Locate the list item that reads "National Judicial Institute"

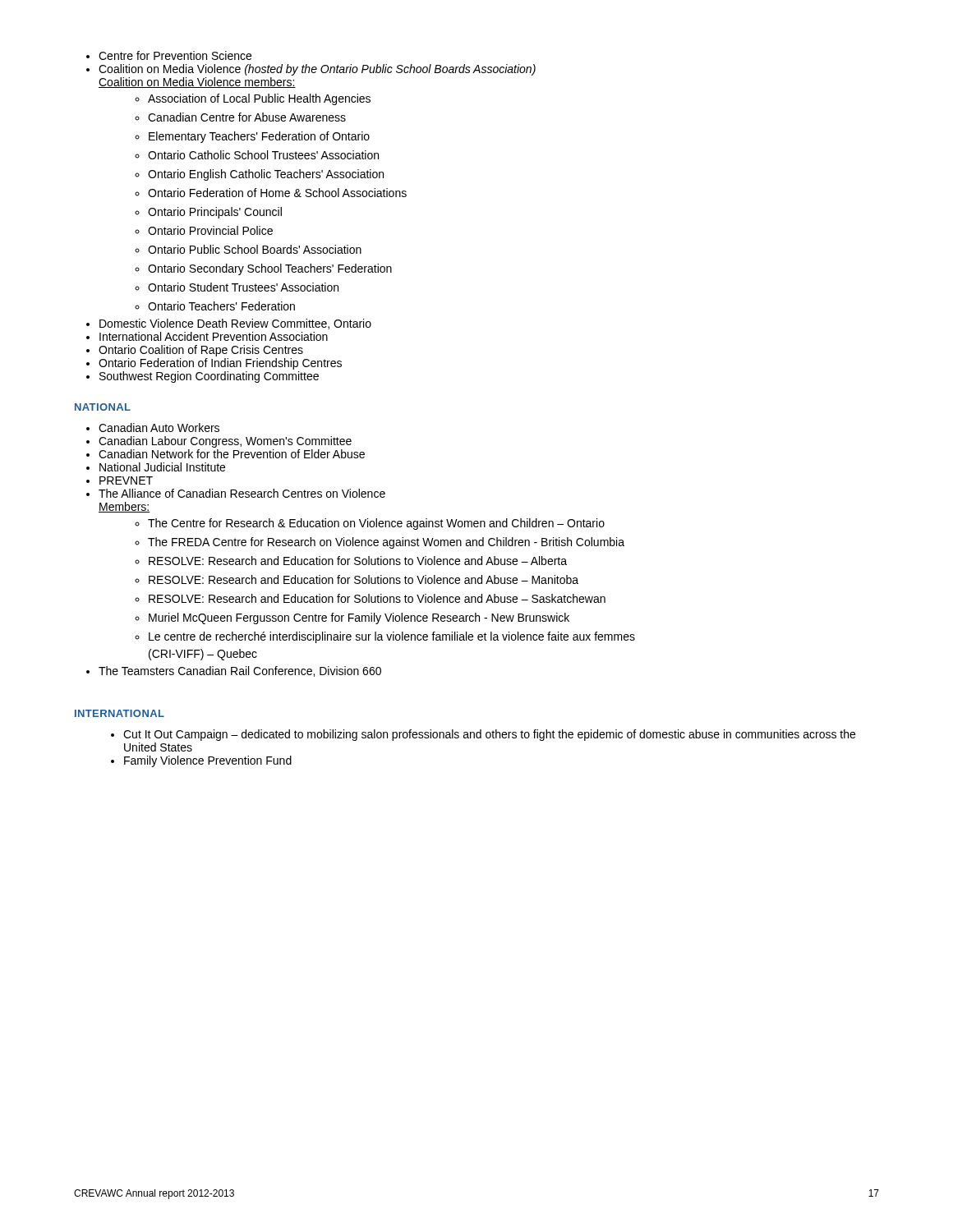(162, 467)
